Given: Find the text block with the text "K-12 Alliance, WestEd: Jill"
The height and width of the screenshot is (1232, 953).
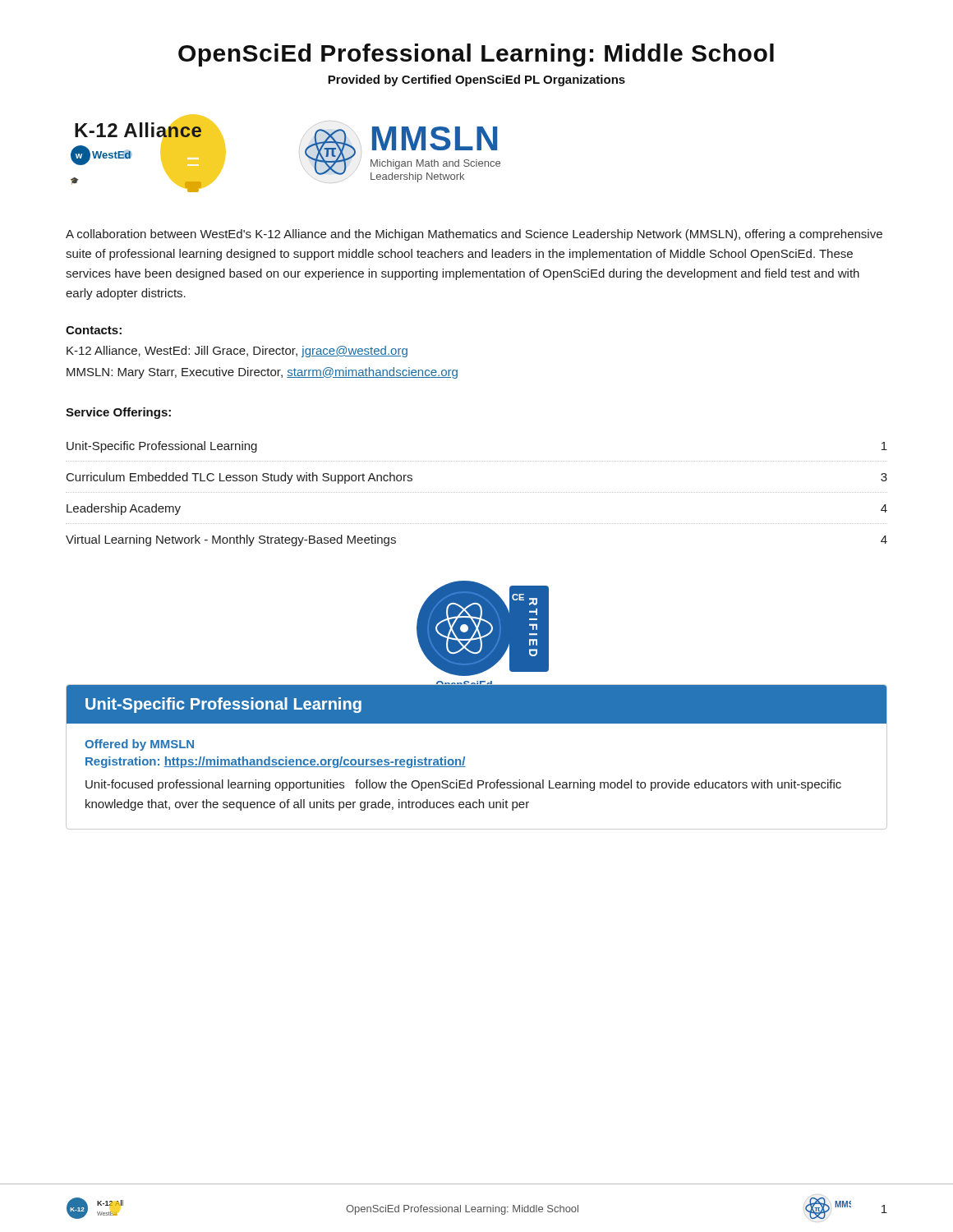Looking at the screenshot, I should point(262,361).
